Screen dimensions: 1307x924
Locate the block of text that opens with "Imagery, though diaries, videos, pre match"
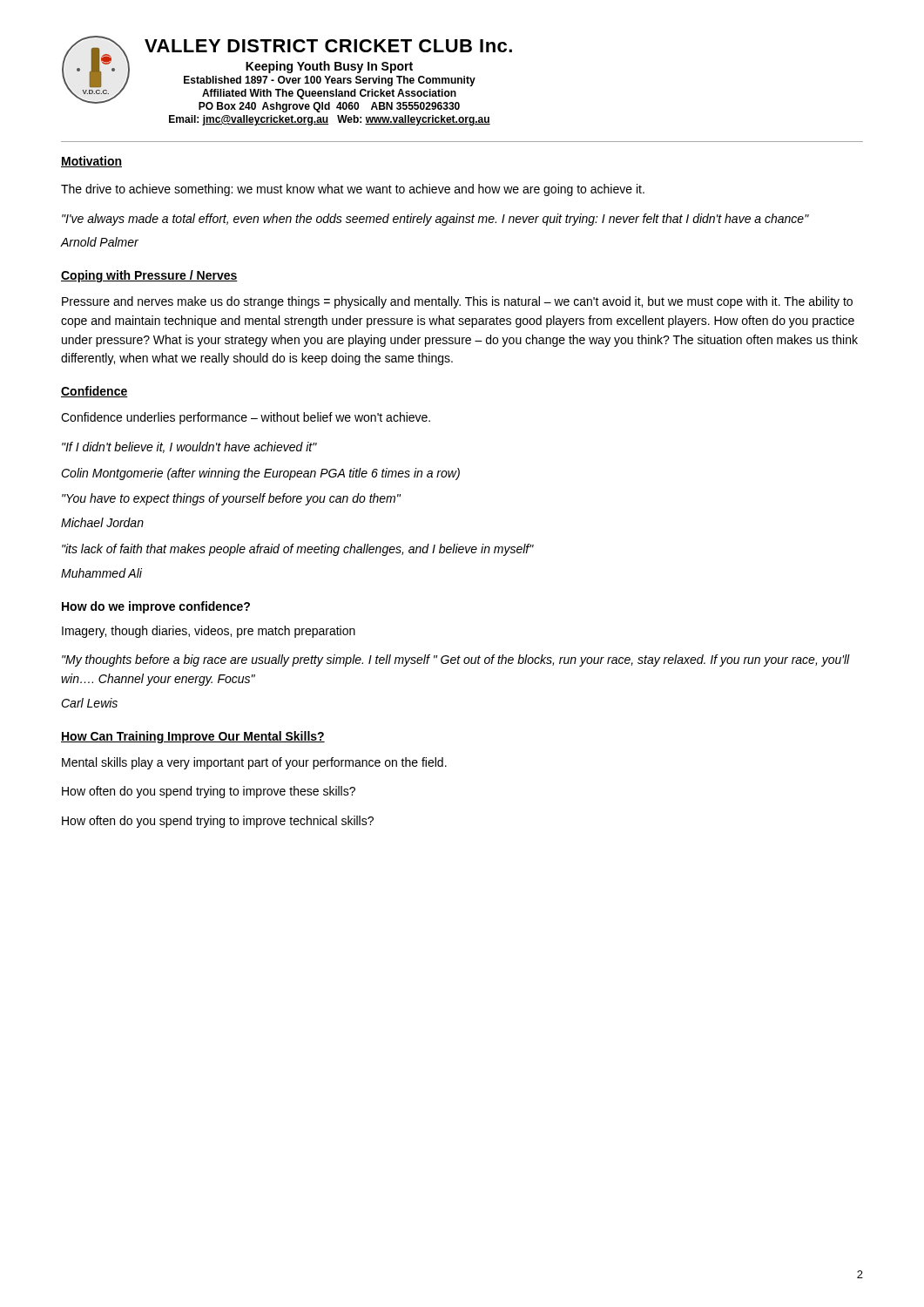(x=208, y=630)
